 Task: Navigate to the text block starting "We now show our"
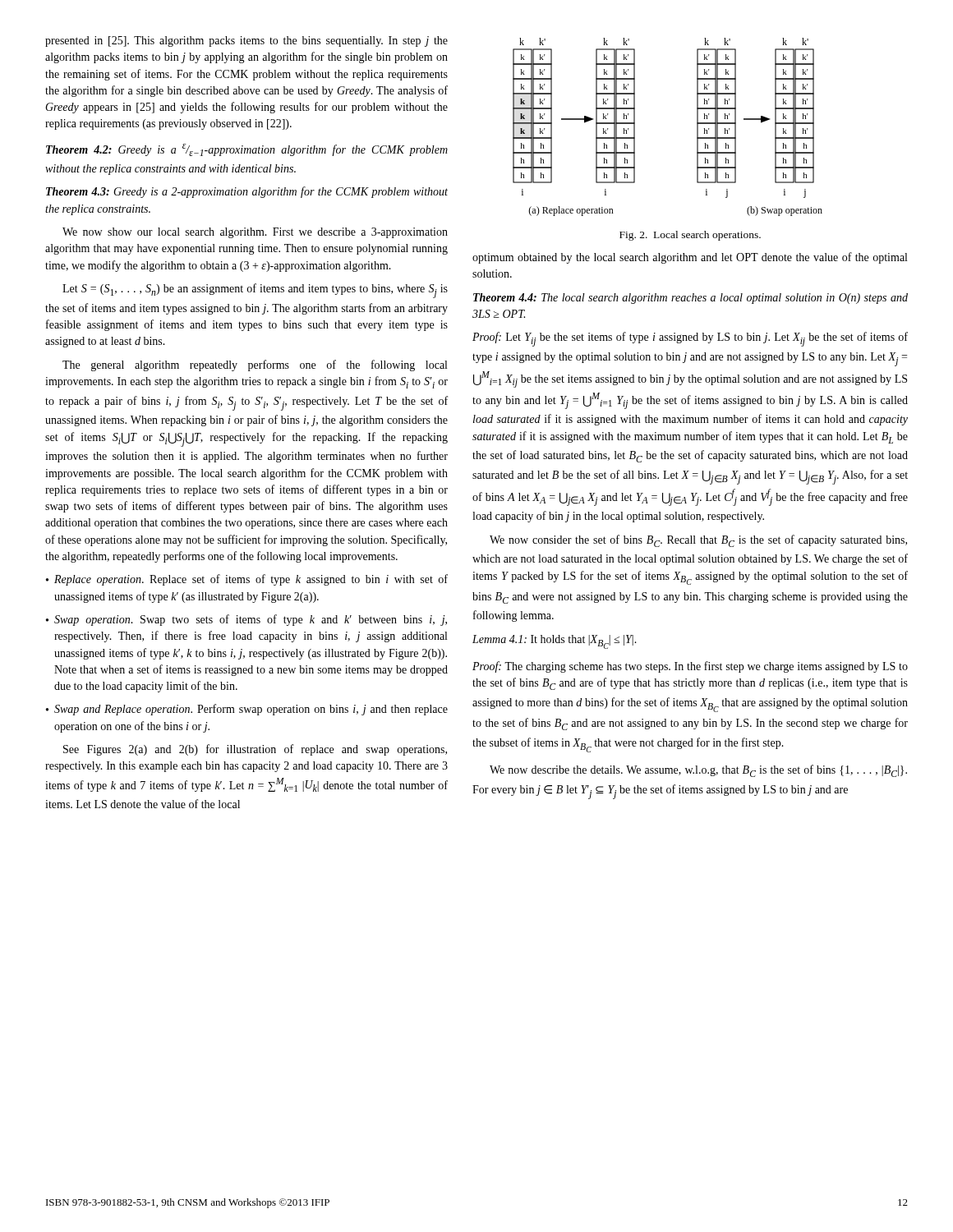point(246,249)
